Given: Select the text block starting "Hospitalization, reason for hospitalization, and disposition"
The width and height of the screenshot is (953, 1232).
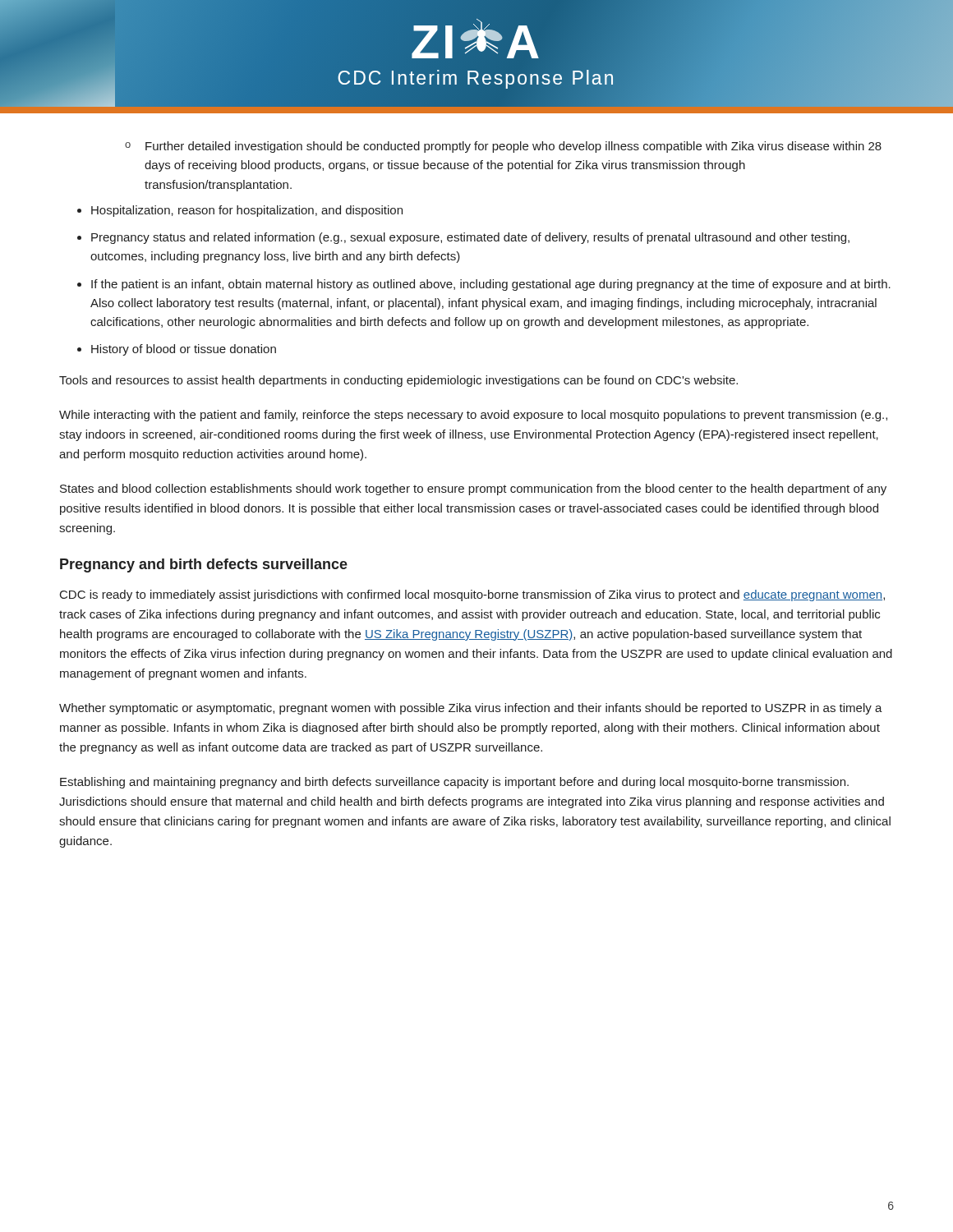Looking at the screenshot, I should 247,210.
